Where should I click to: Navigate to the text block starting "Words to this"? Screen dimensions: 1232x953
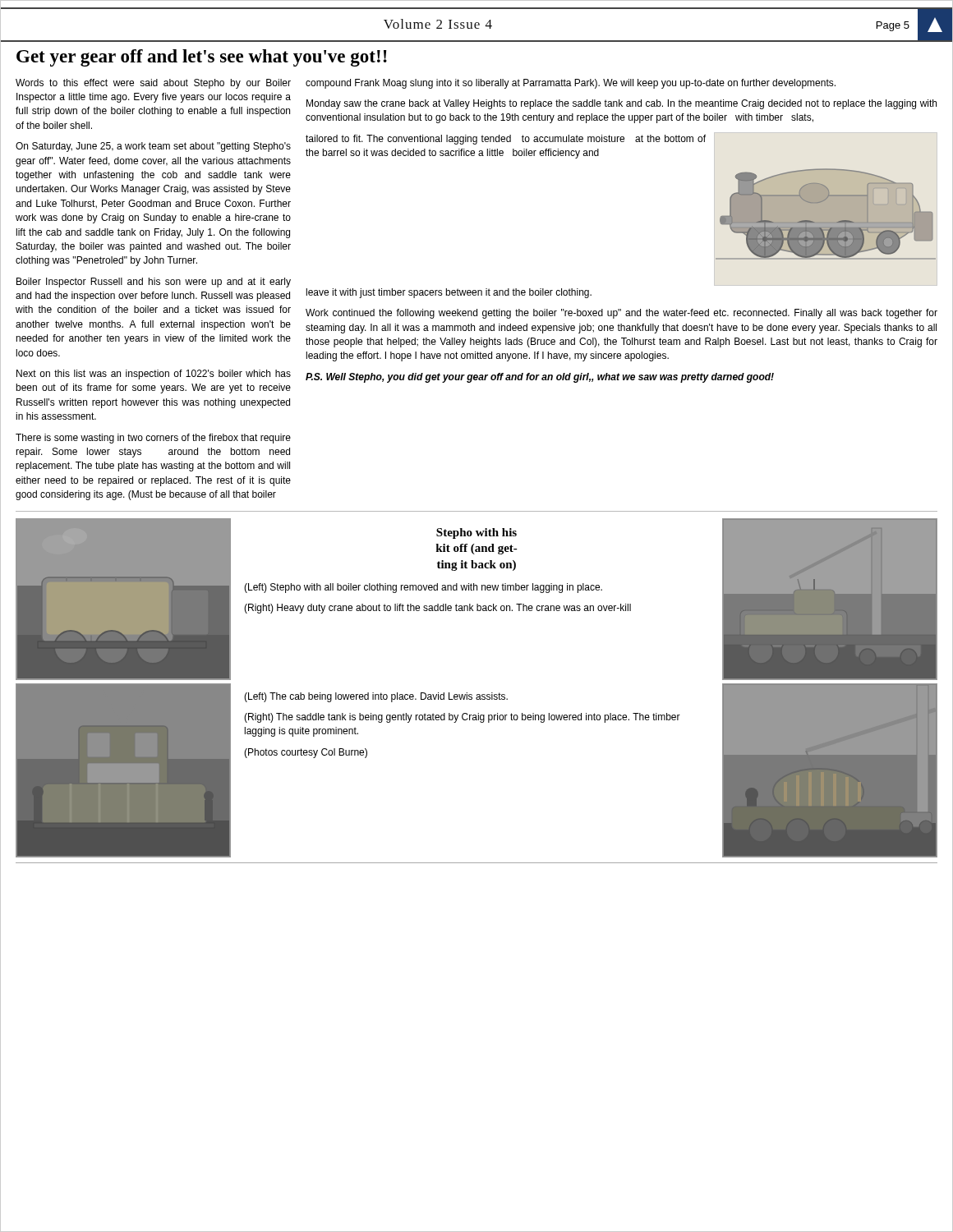(153, 104)
